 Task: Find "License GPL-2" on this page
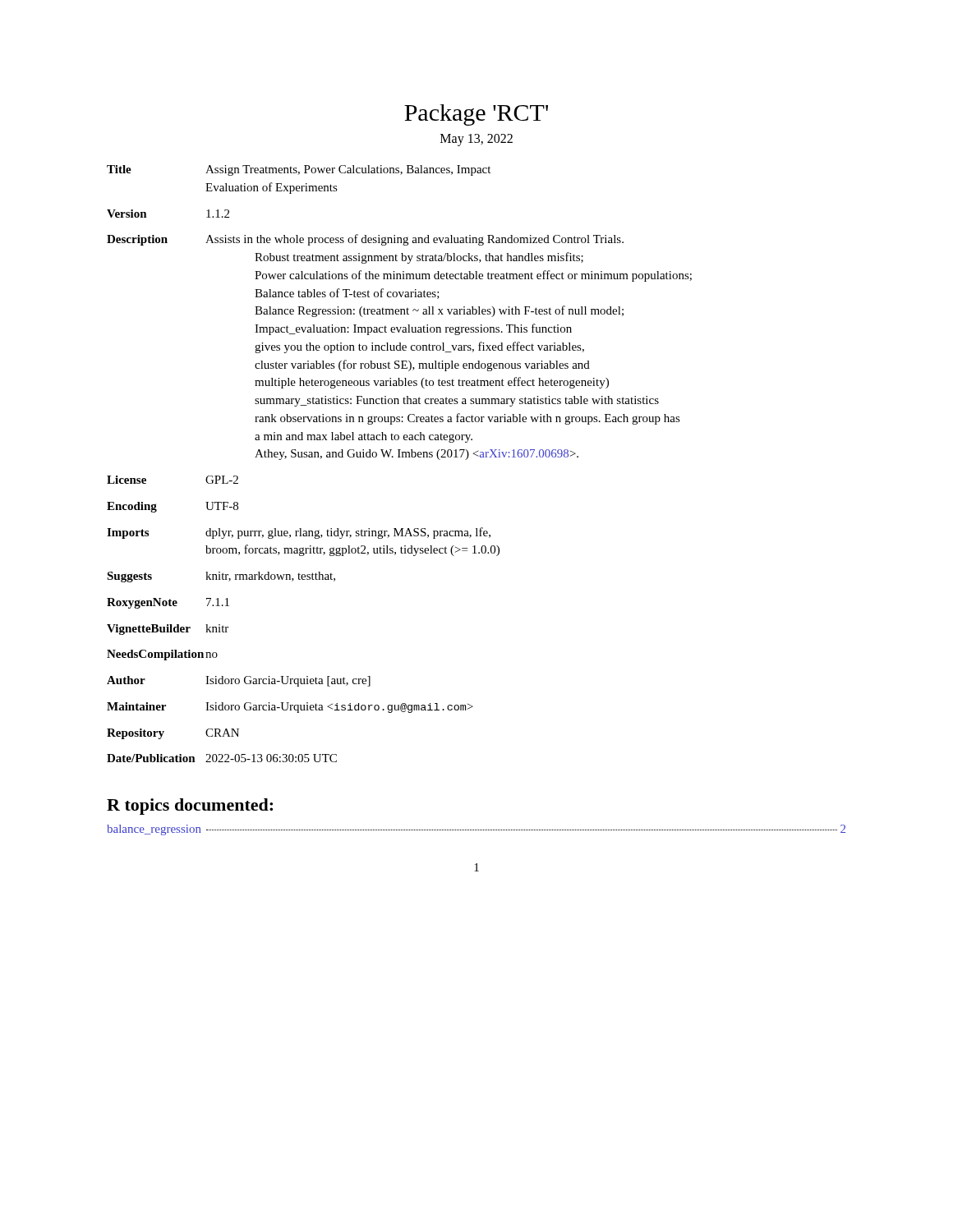point(117,479)
